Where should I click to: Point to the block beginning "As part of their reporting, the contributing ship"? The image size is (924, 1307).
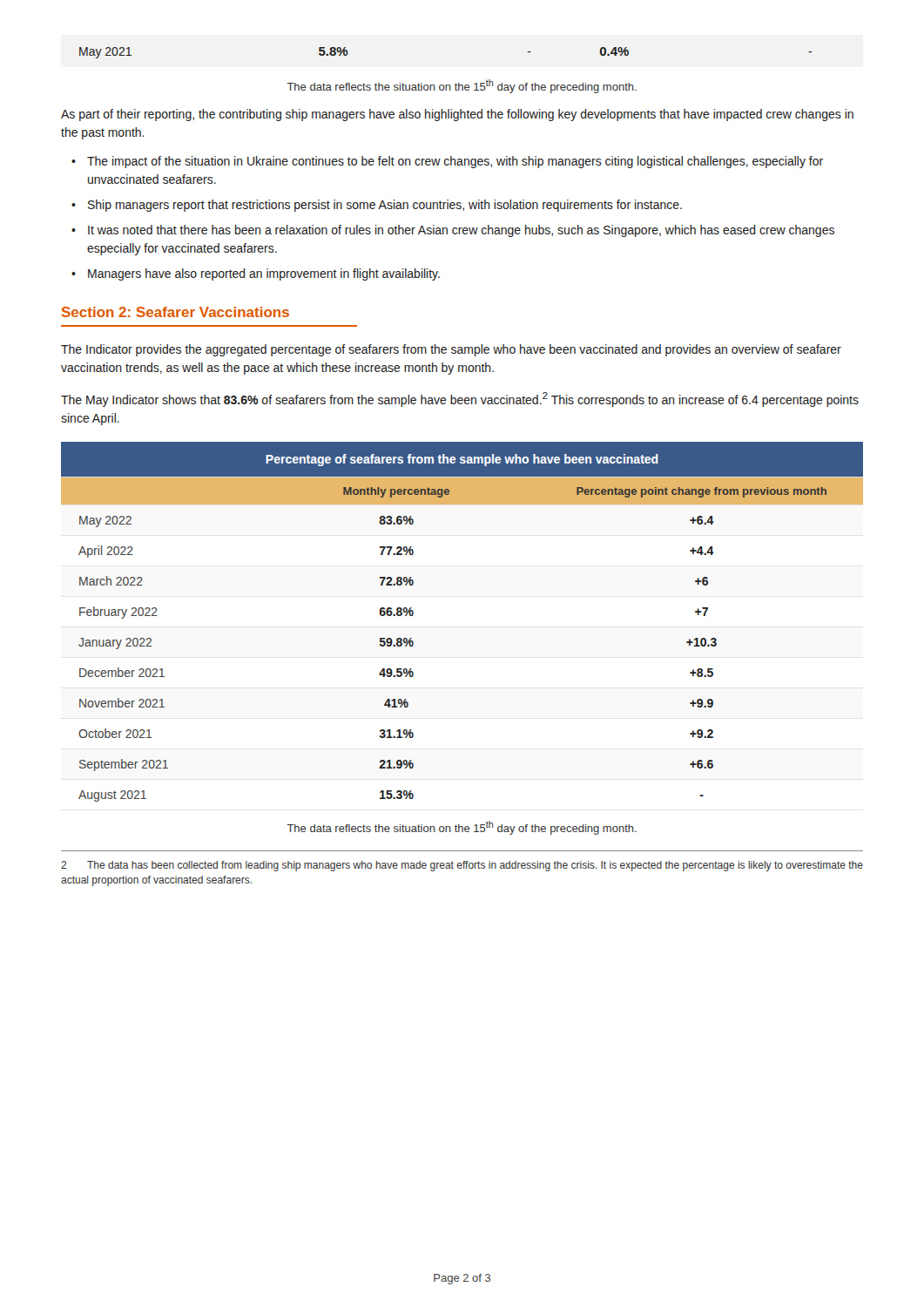(x=457, y=124)
